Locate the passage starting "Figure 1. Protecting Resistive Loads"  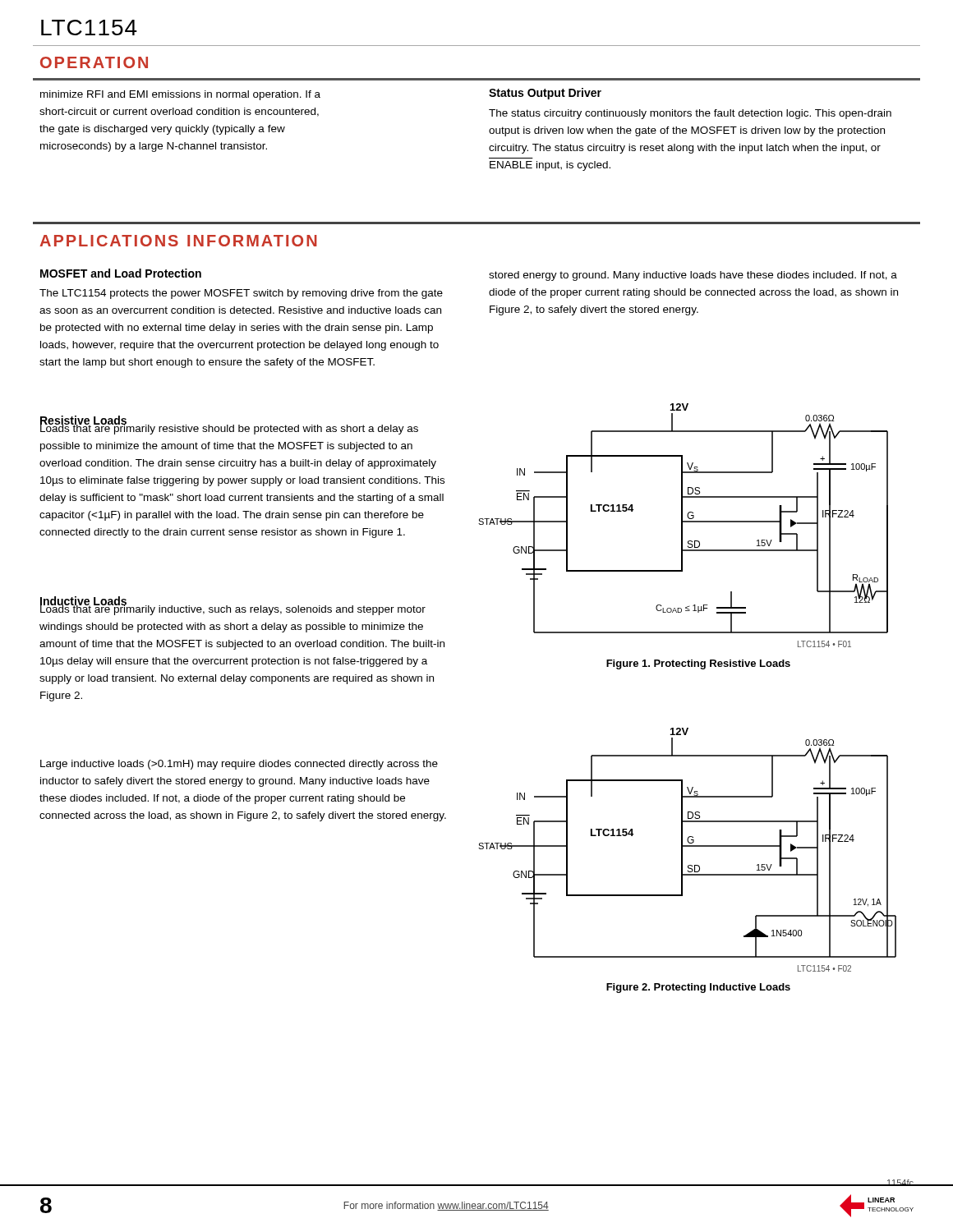(x=698, y=663)
